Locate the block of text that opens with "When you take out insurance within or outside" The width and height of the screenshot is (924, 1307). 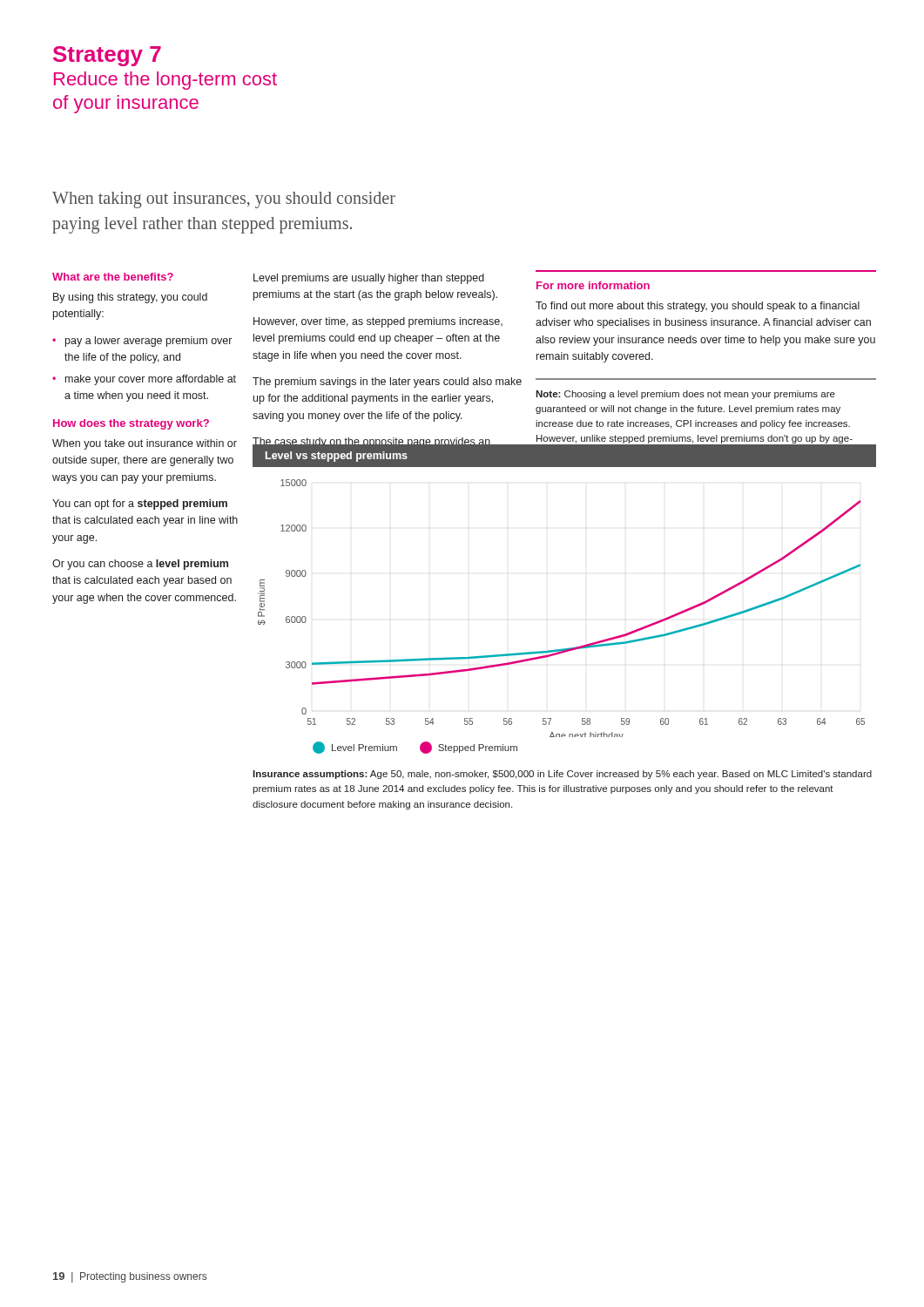coord(147,461)
